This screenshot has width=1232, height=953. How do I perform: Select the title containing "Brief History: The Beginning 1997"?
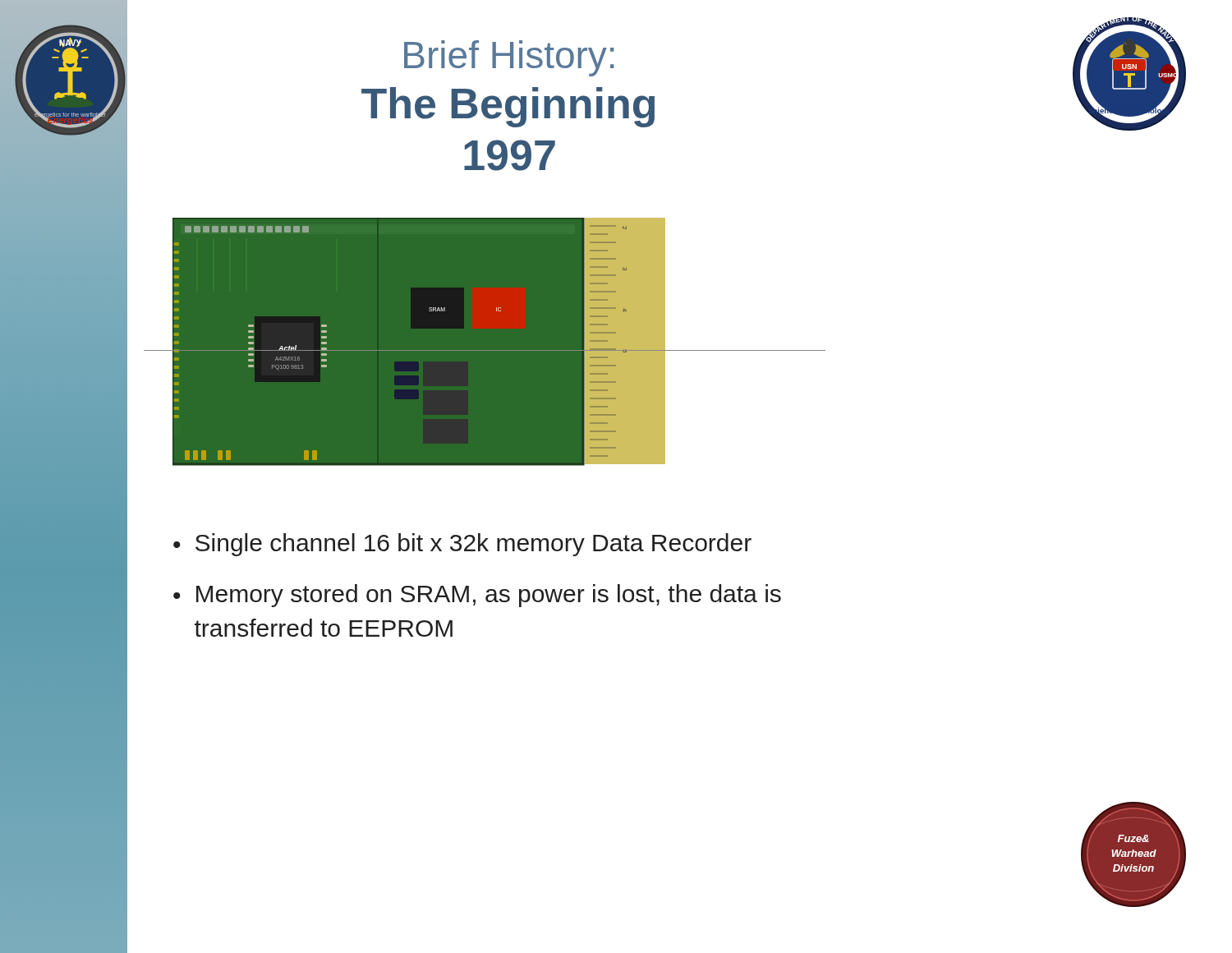(509, 107)
